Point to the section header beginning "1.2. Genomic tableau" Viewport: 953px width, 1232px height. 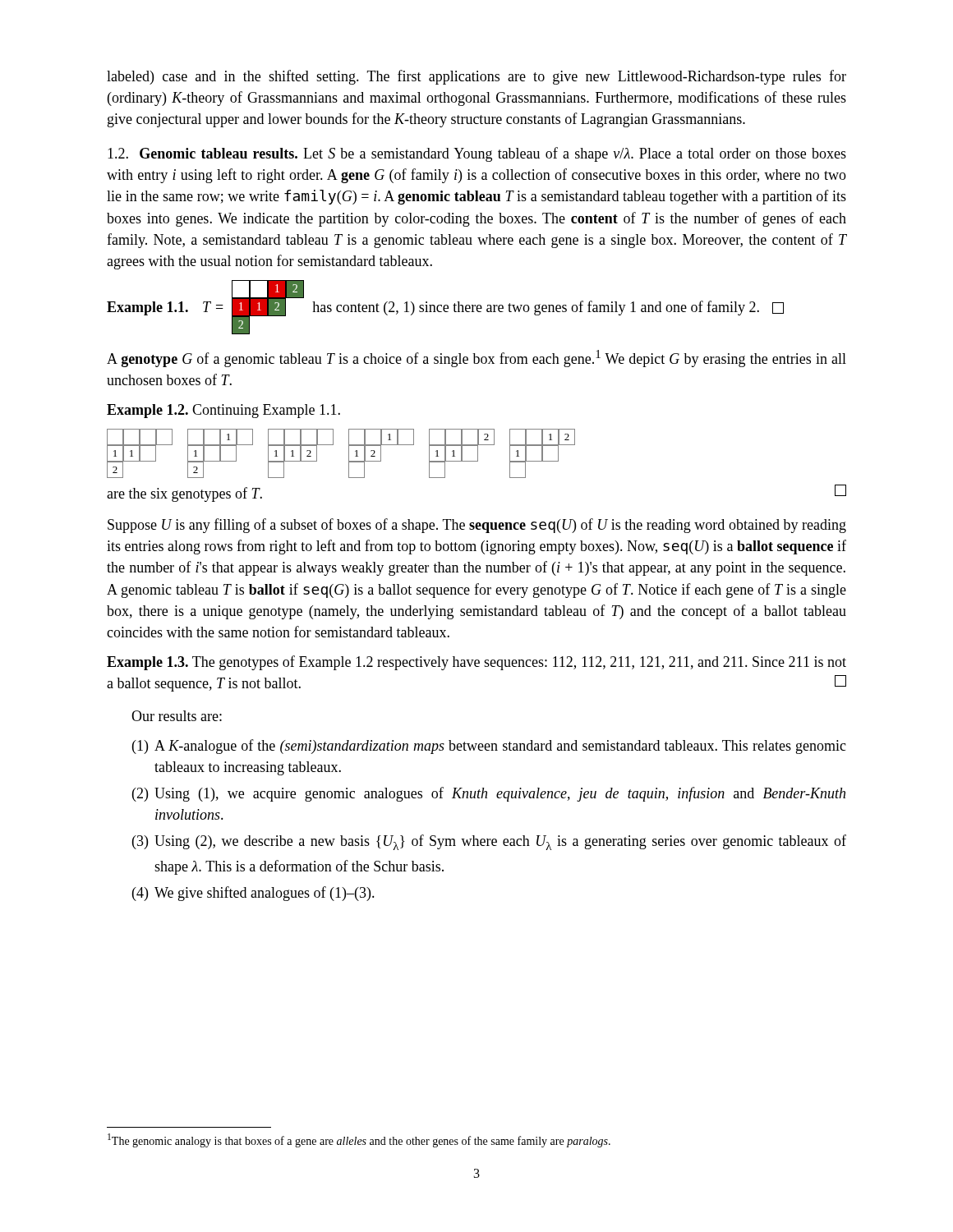(x=476, y=207)
